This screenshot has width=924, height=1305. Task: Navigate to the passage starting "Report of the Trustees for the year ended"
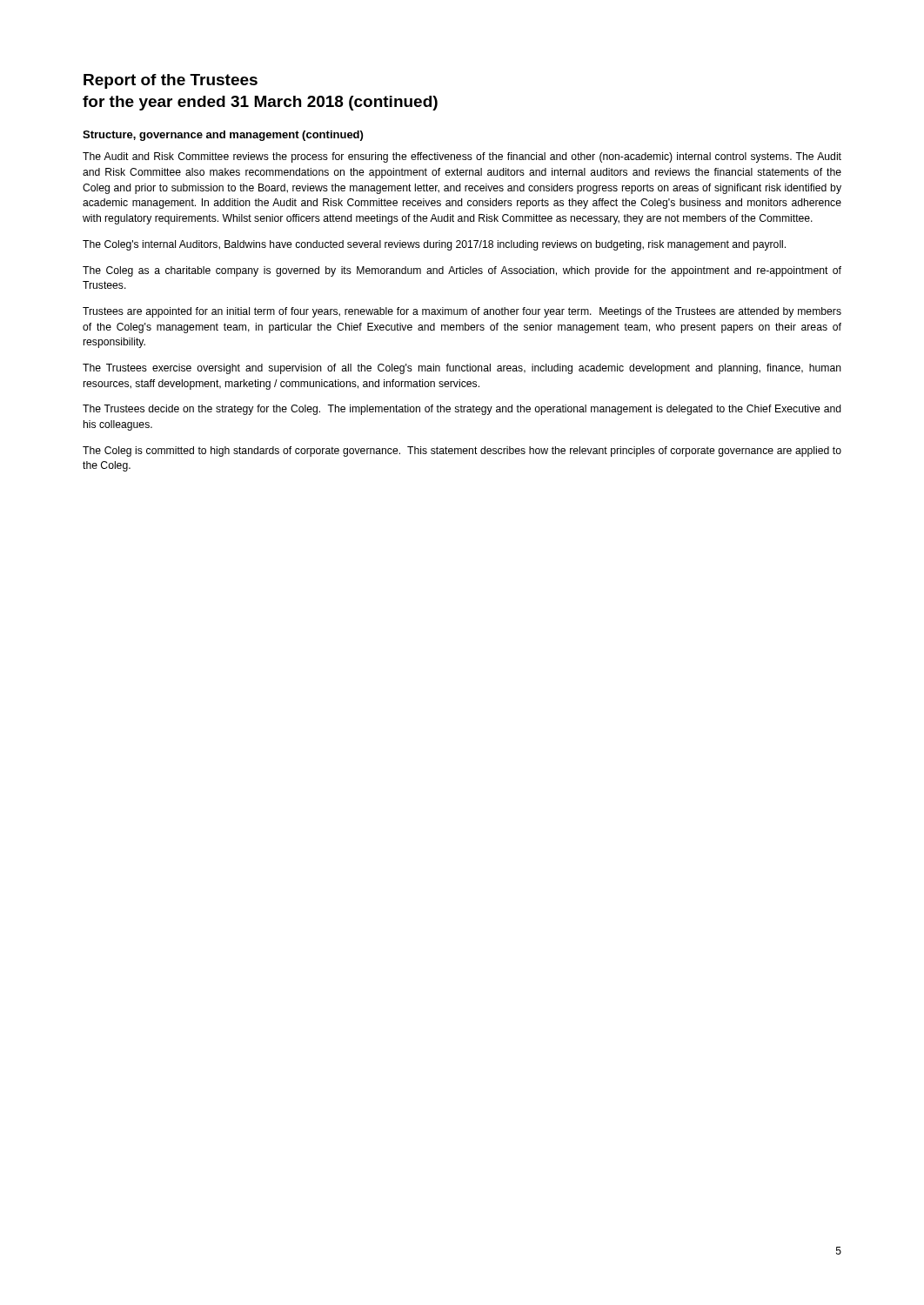click(x=171, y=81)
